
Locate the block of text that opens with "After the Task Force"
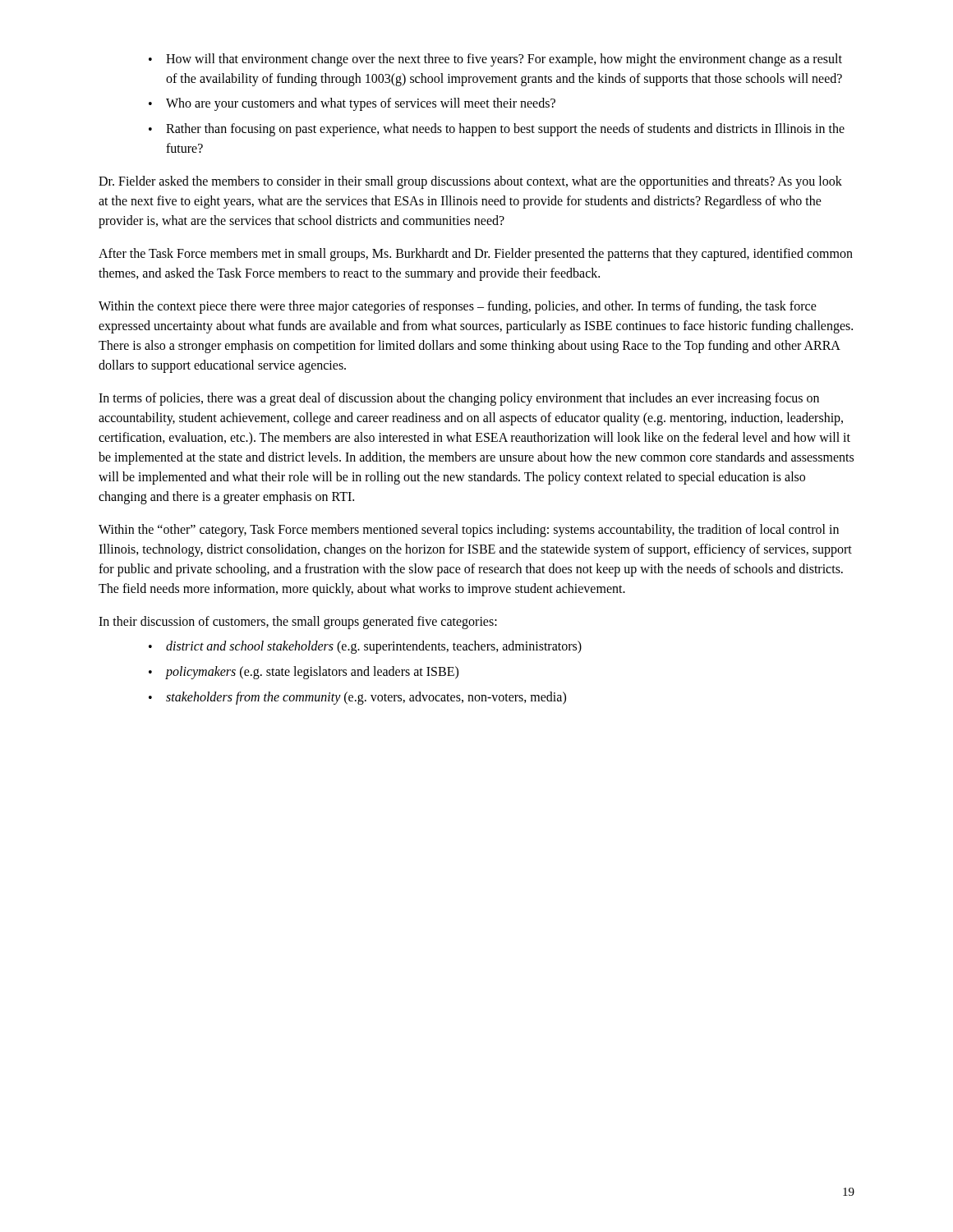point(476,263)
